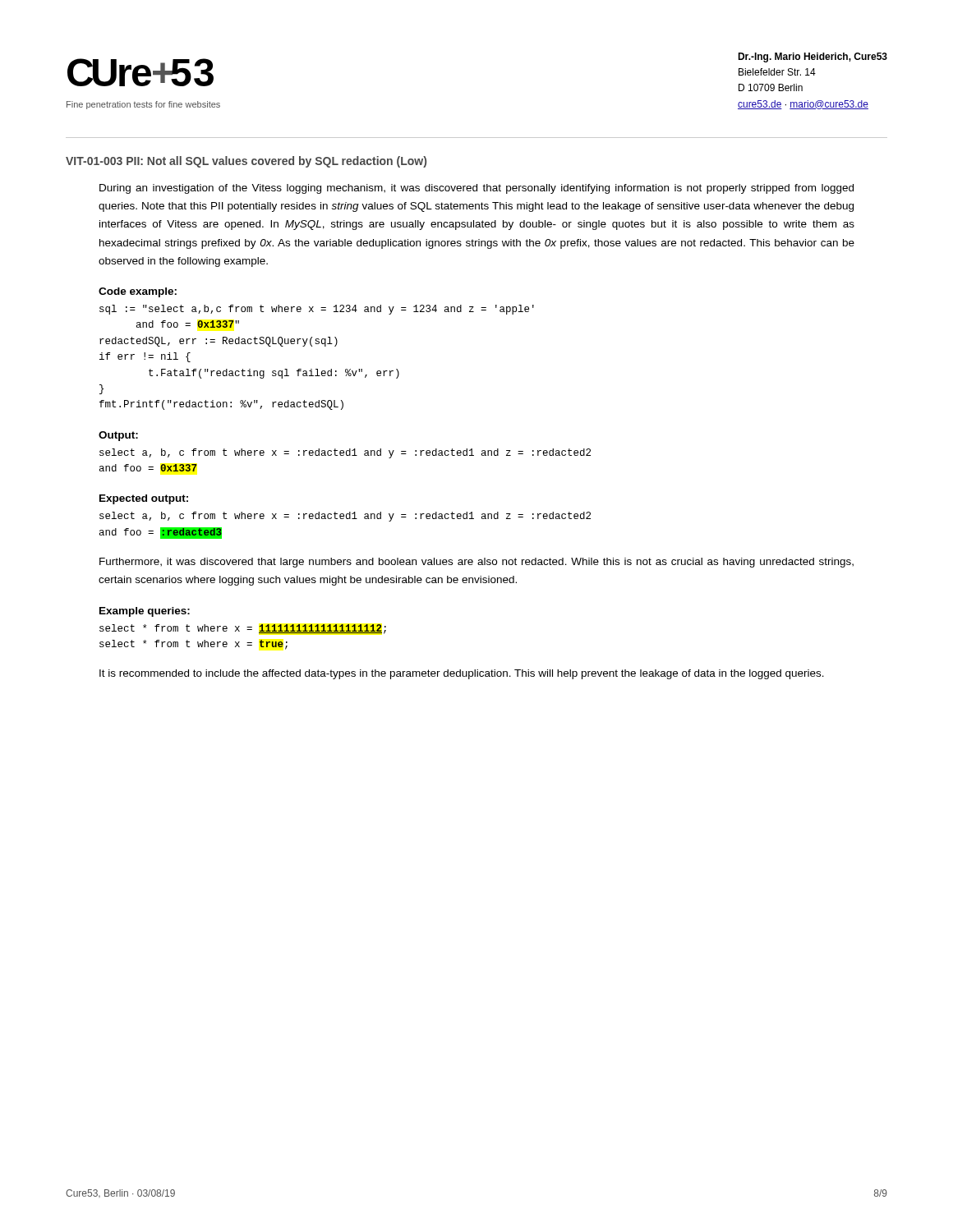
Task: Find the logo
Action: click(148, 79)
